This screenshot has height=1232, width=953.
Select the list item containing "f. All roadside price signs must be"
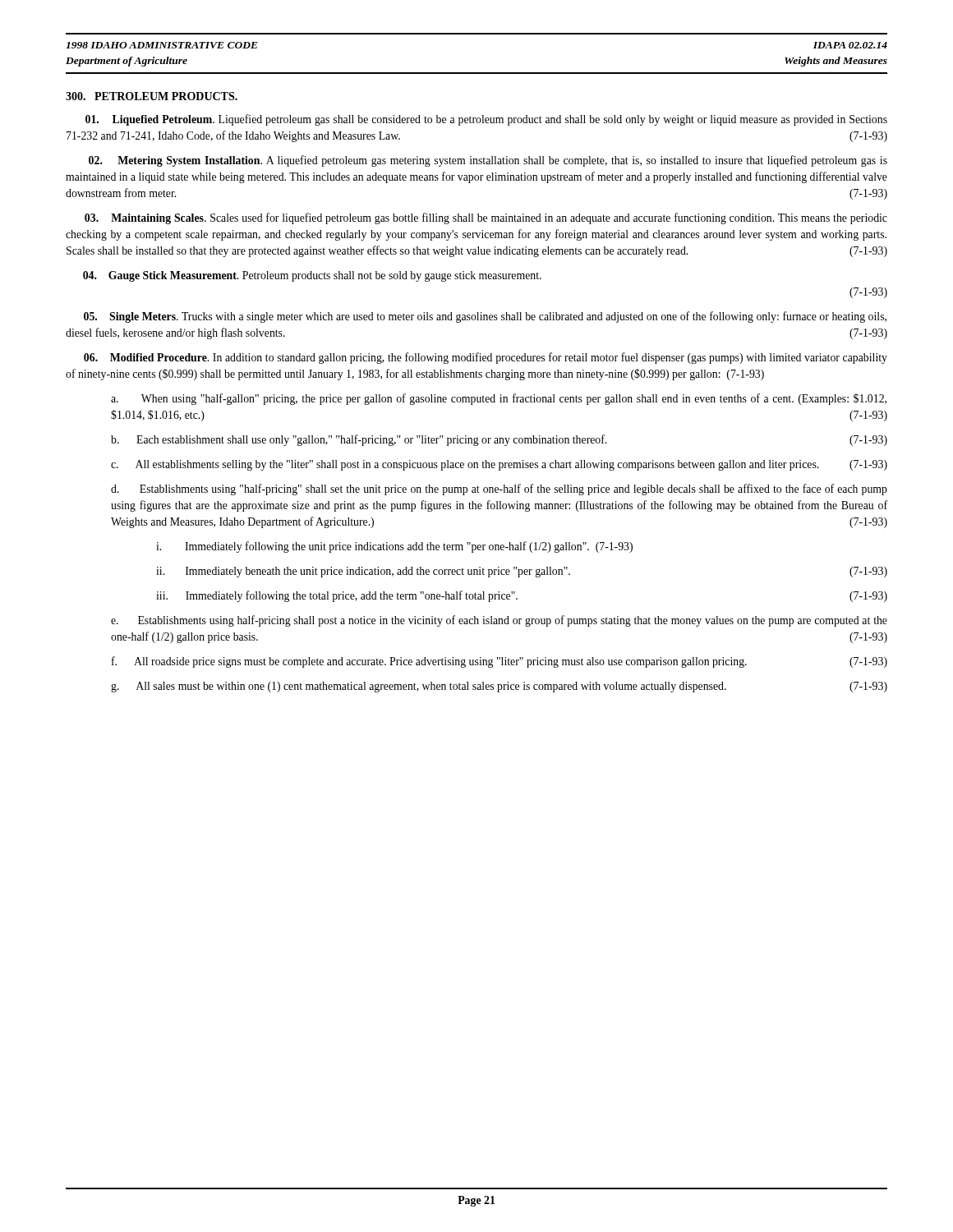pyautogui.click(x=499, y=662)
